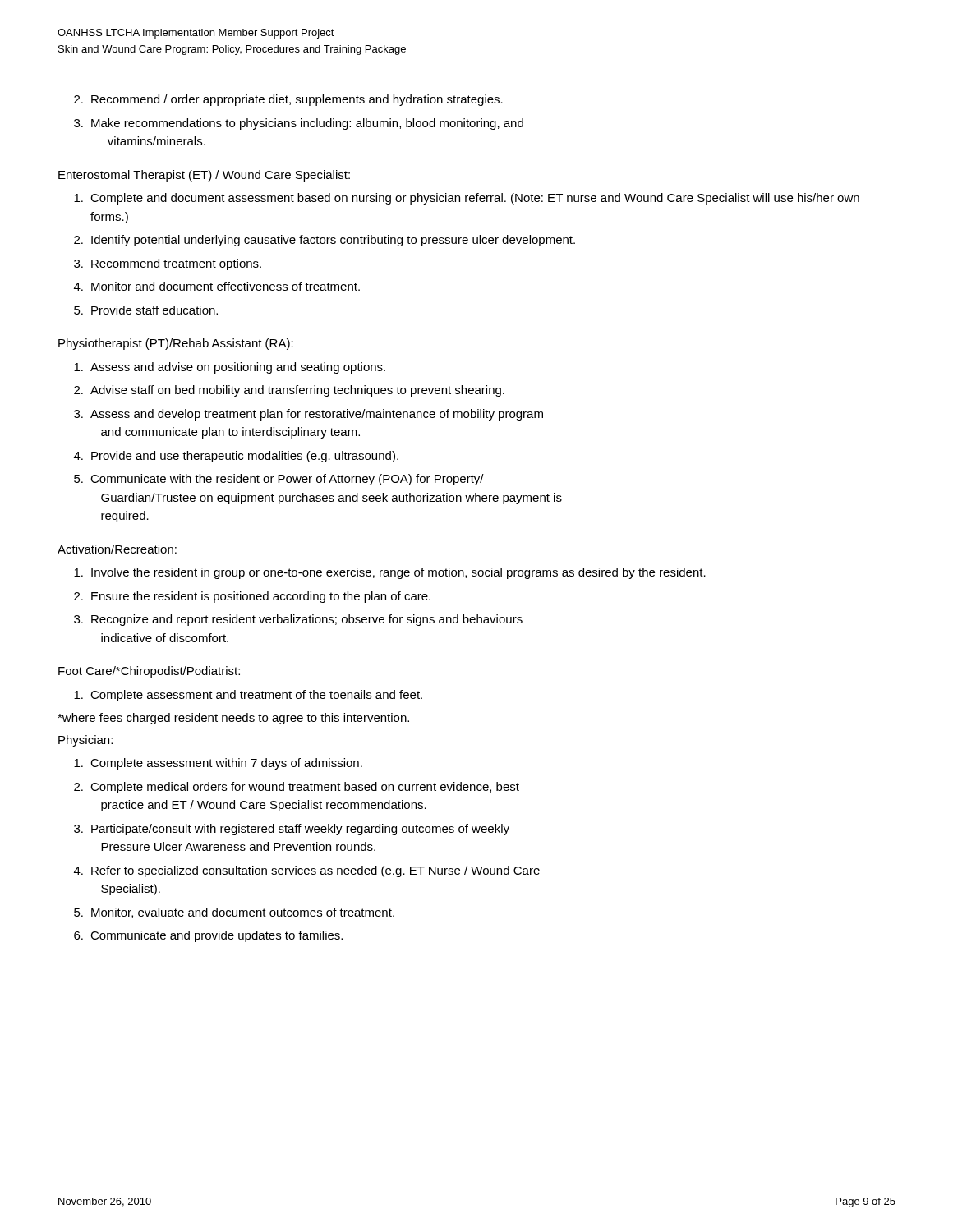Where is the passage that starts "Complete assessment within"?
The image size is (953, 1232).
pos(218,764)
